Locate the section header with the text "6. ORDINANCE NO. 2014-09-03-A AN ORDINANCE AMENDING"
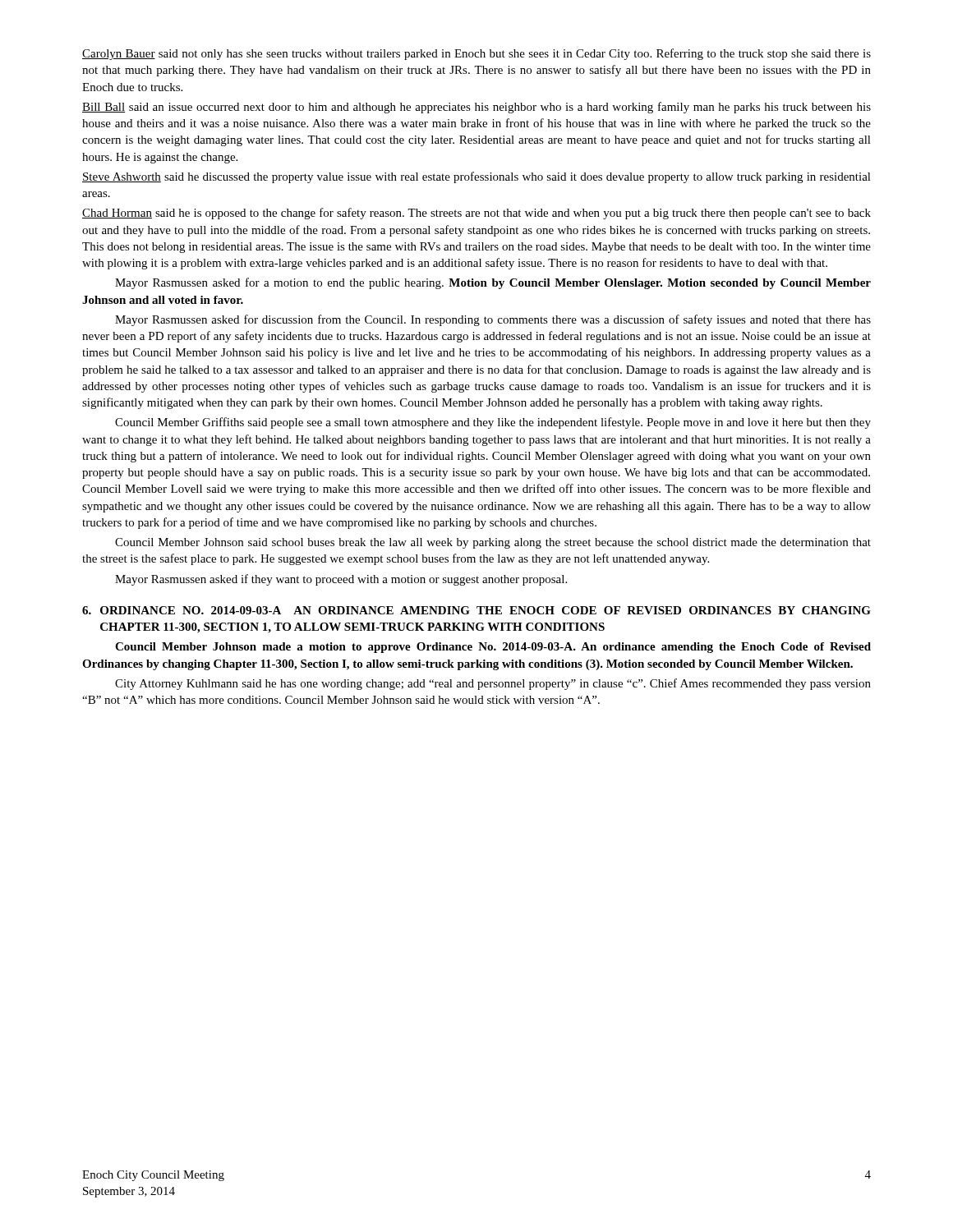The height and width of the screenshot is (1232, 953). pos(476,618)
